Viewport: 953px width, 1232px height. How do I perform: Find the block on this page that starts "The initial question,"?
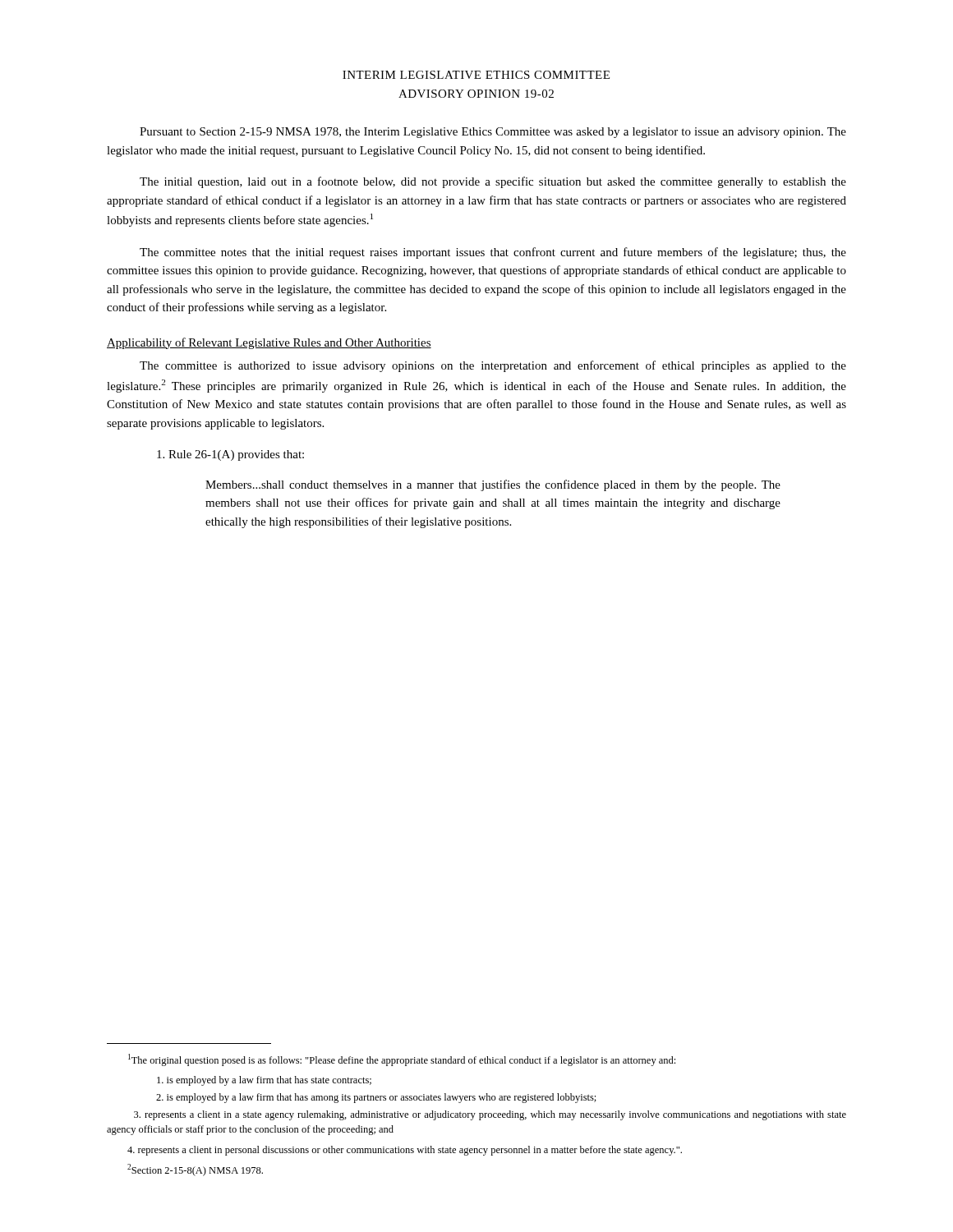pyautogui.click(x=476, y=201)
